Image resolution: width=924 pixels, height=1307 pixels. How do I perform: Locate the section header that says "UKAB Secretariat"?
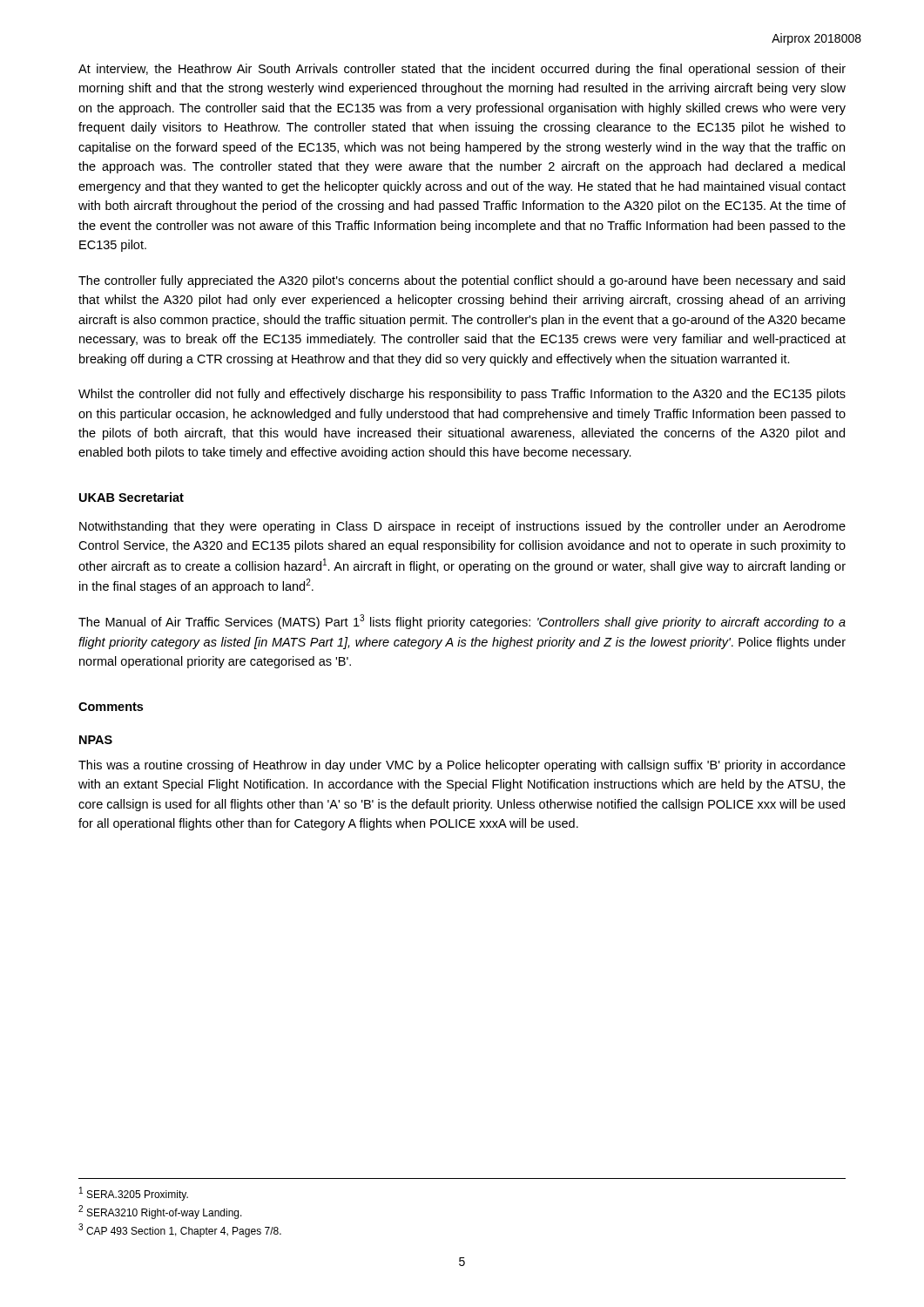pos(131,497)
